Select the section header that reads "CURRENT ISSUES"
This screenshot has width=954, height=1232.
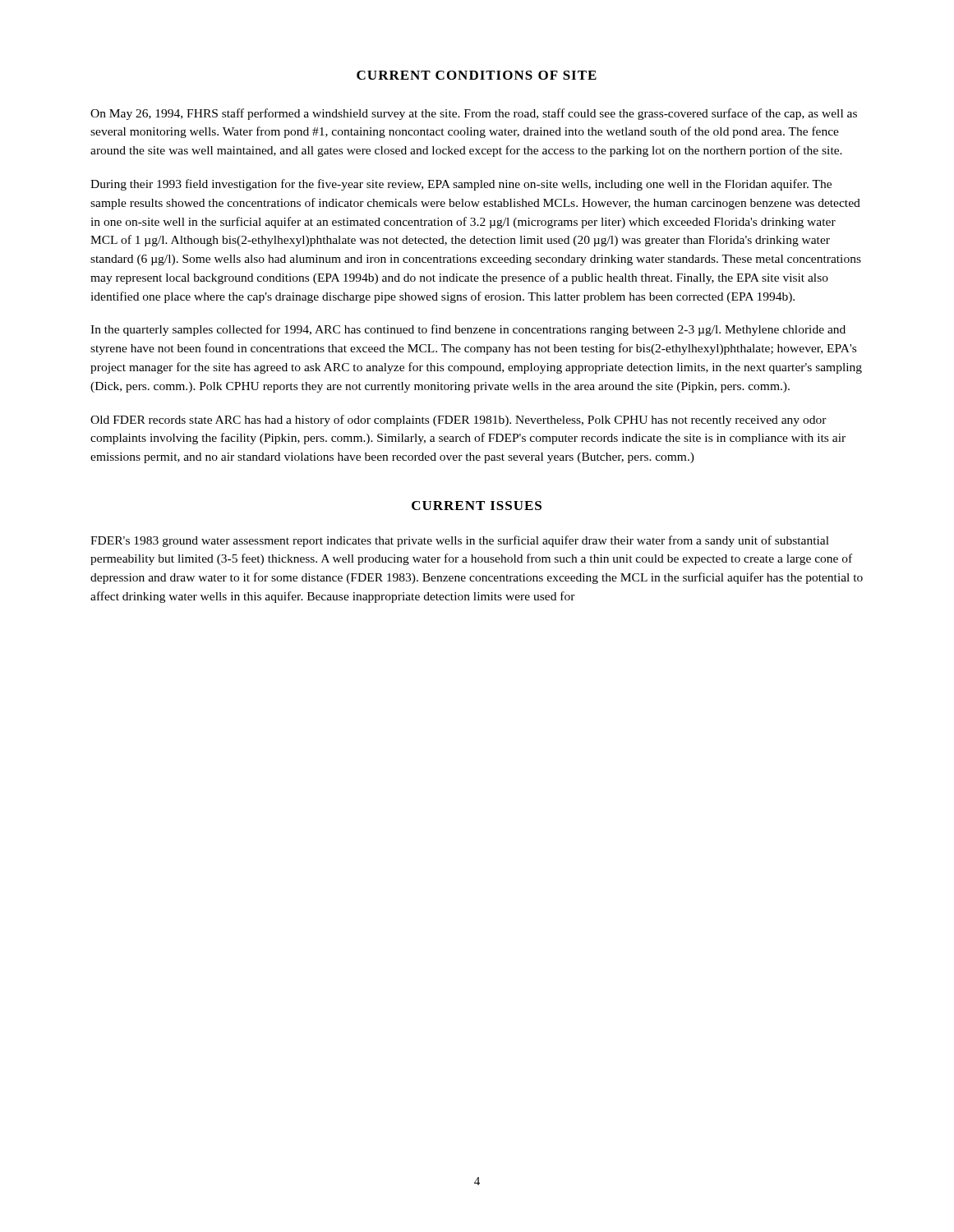coord(477,506)
